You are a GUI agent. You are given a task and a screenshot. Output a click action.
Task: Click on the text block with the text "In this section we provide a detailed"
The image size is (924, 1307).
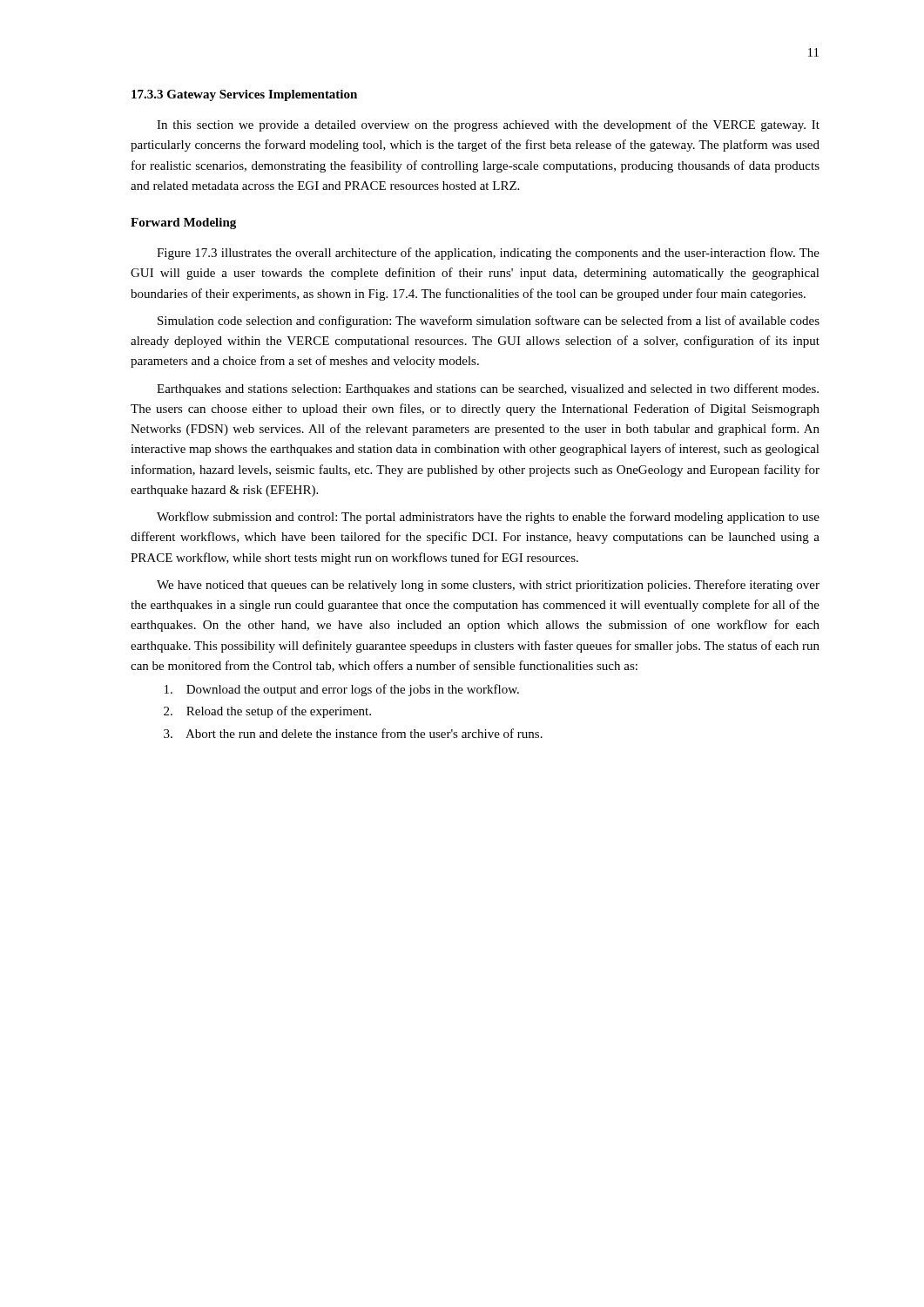(x=475, y=155)
